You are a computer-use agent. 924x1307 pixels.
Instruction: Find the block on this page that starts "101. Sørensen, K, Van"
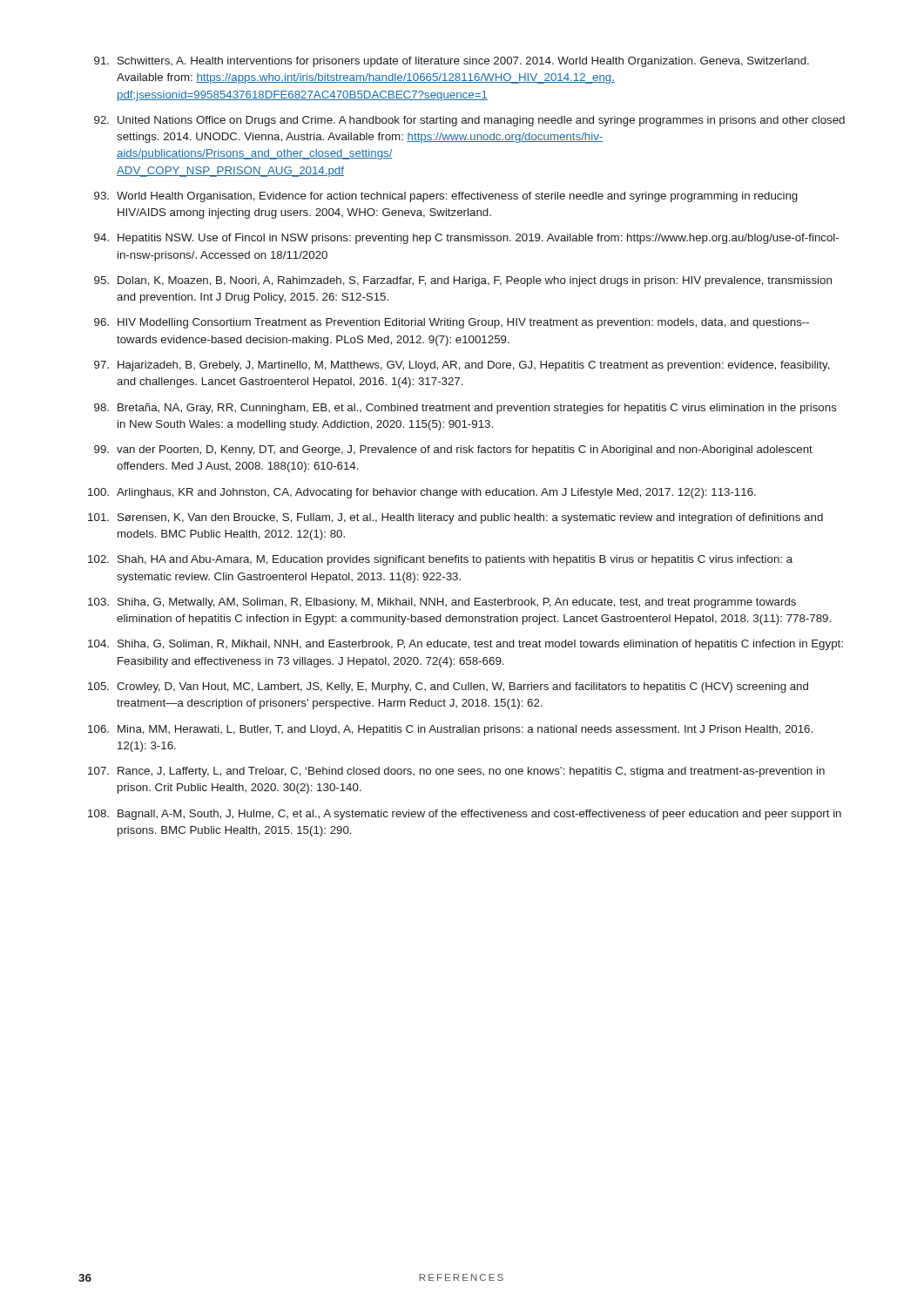click(x=462, y=525)
